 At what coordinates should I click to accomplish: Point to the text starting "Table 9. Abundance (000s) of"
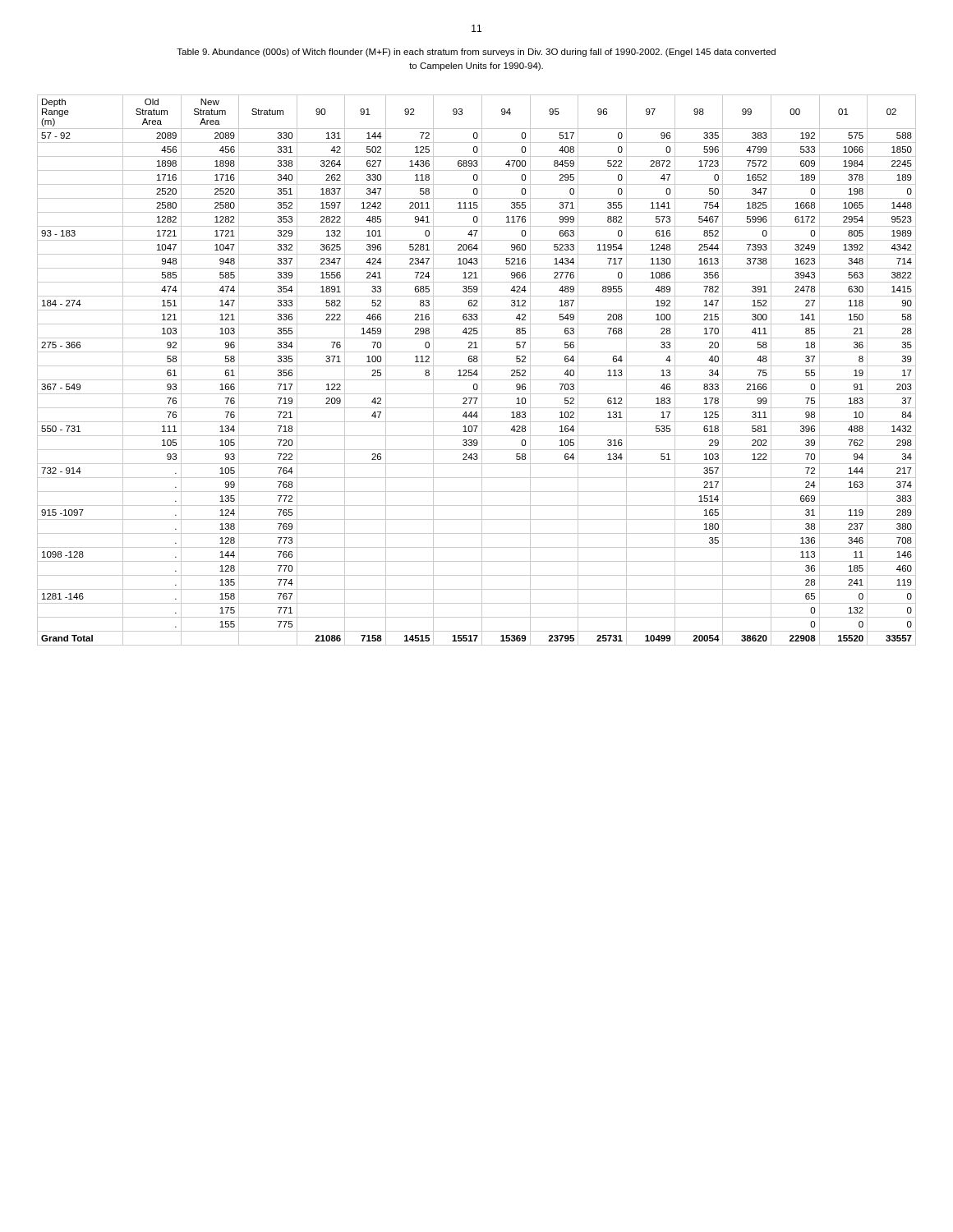click(476, 59)
